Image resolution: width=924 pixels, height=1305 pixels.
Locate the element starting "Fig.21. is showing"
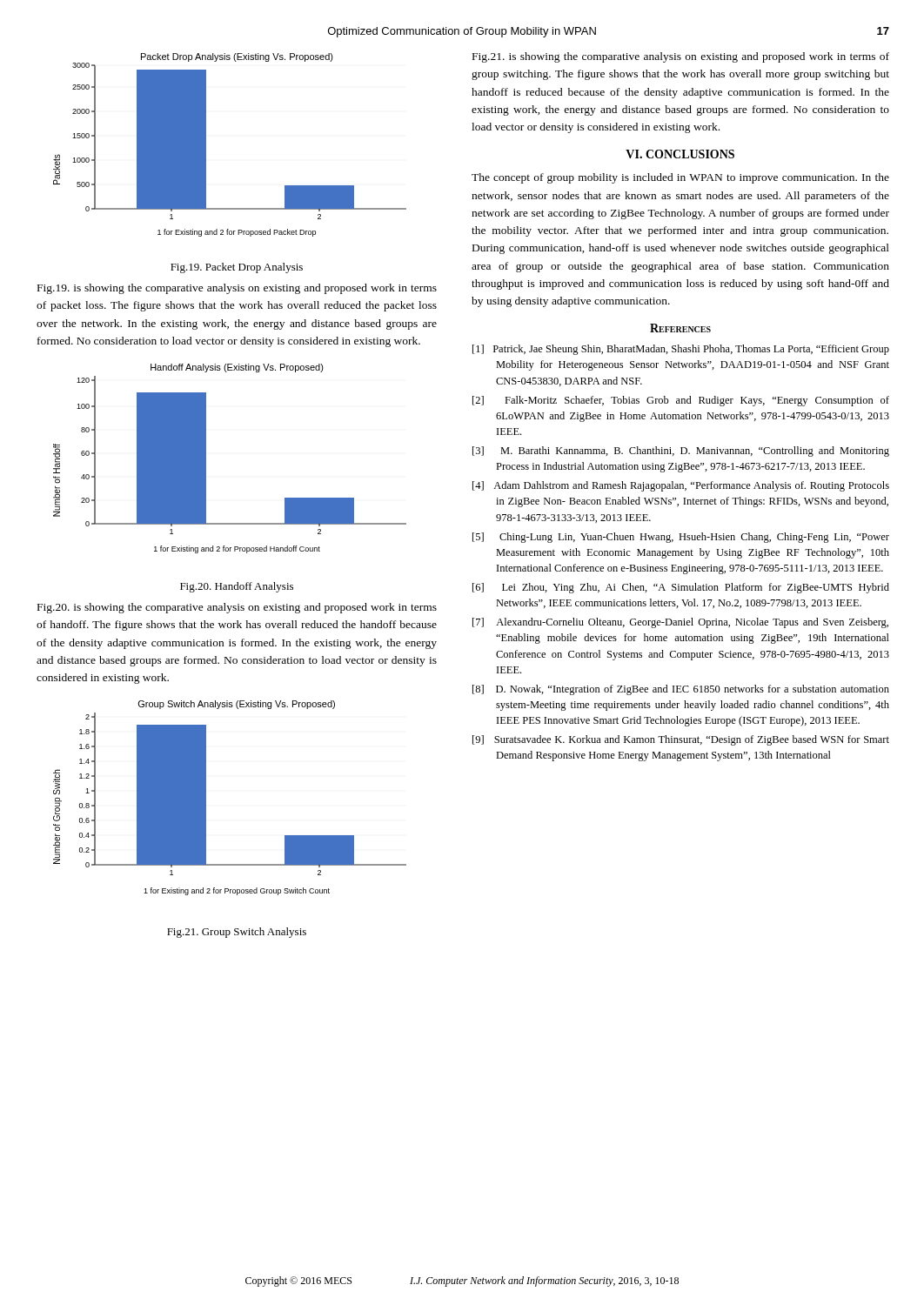click(680, 91)
